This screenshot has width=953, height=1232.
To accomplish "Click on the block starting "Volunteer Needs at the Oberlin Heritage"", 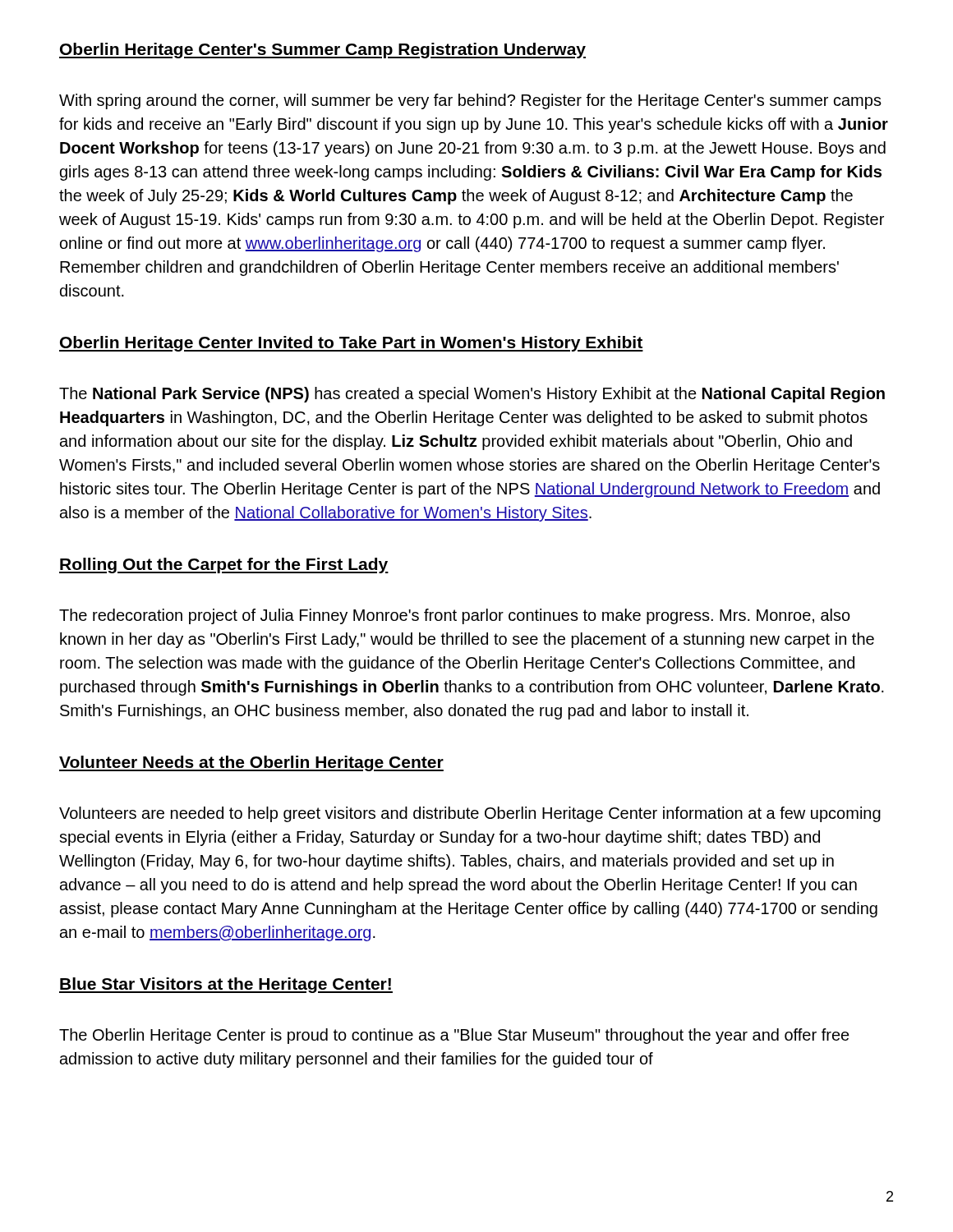I will pos(251,763).
